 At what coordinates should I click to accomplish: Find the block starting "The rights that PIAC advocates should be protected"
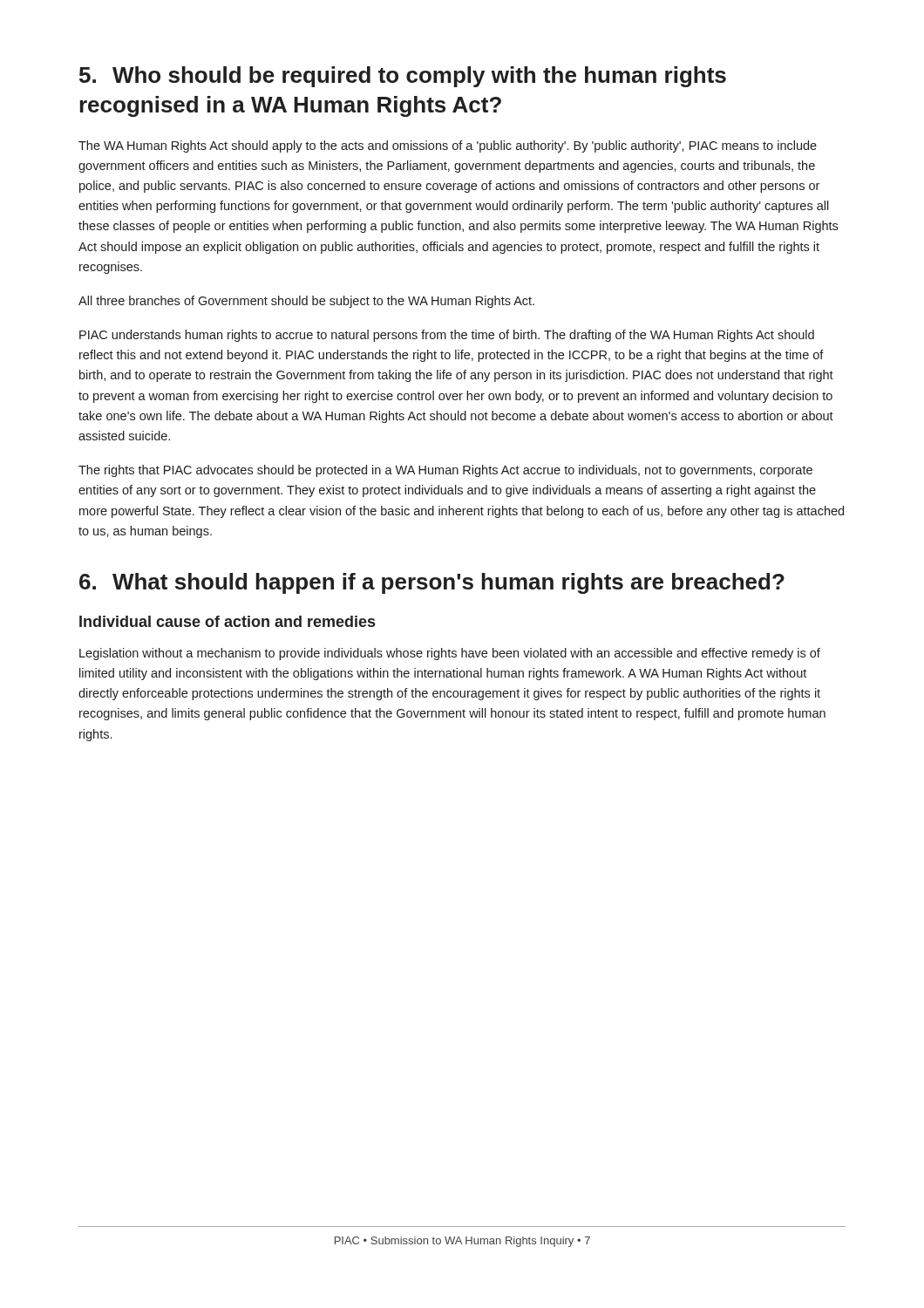click(x=462, y=501)
